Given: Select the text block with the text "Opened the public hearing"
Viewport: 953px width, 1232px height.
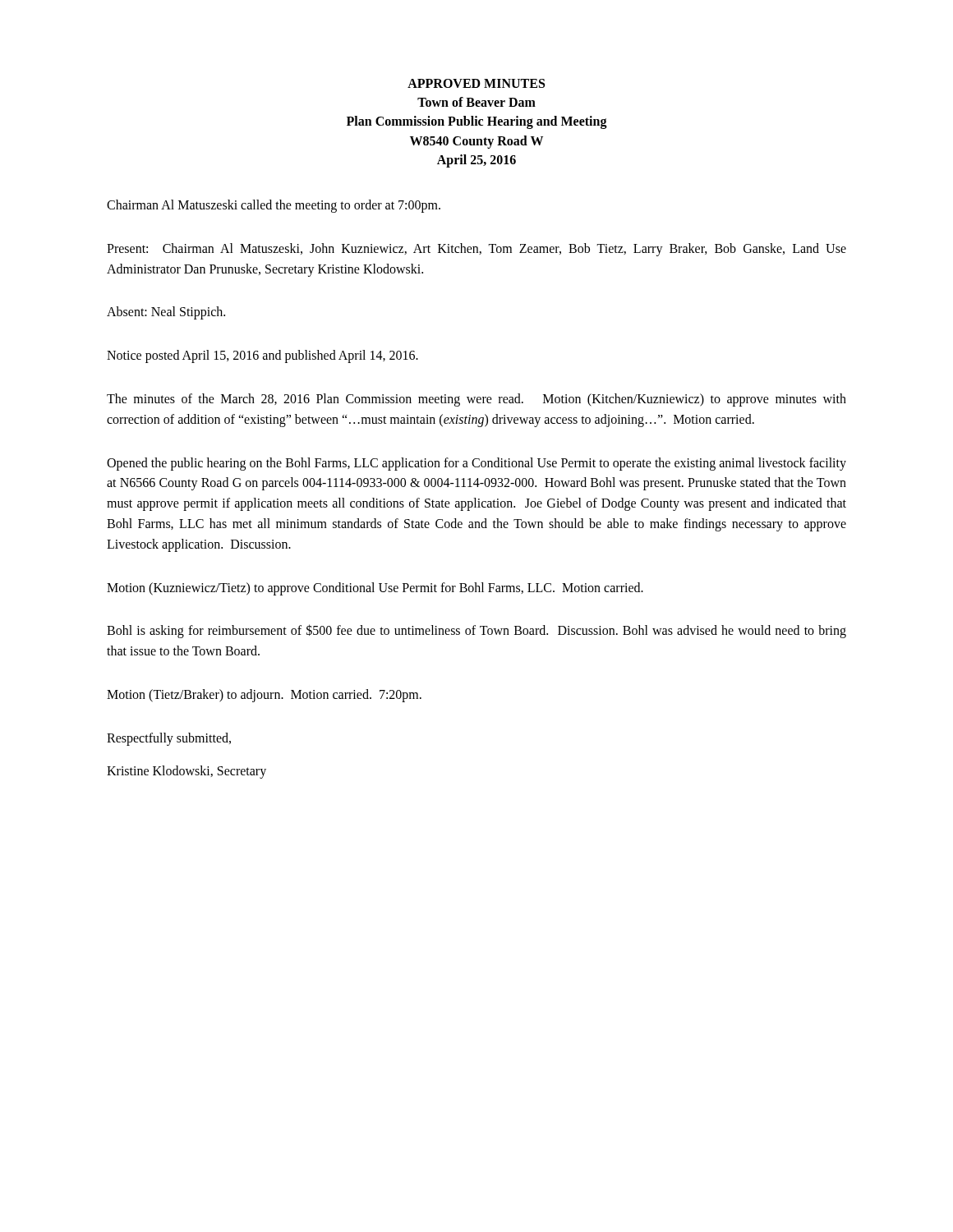Looking at the screenshot, I should (476, 504).
